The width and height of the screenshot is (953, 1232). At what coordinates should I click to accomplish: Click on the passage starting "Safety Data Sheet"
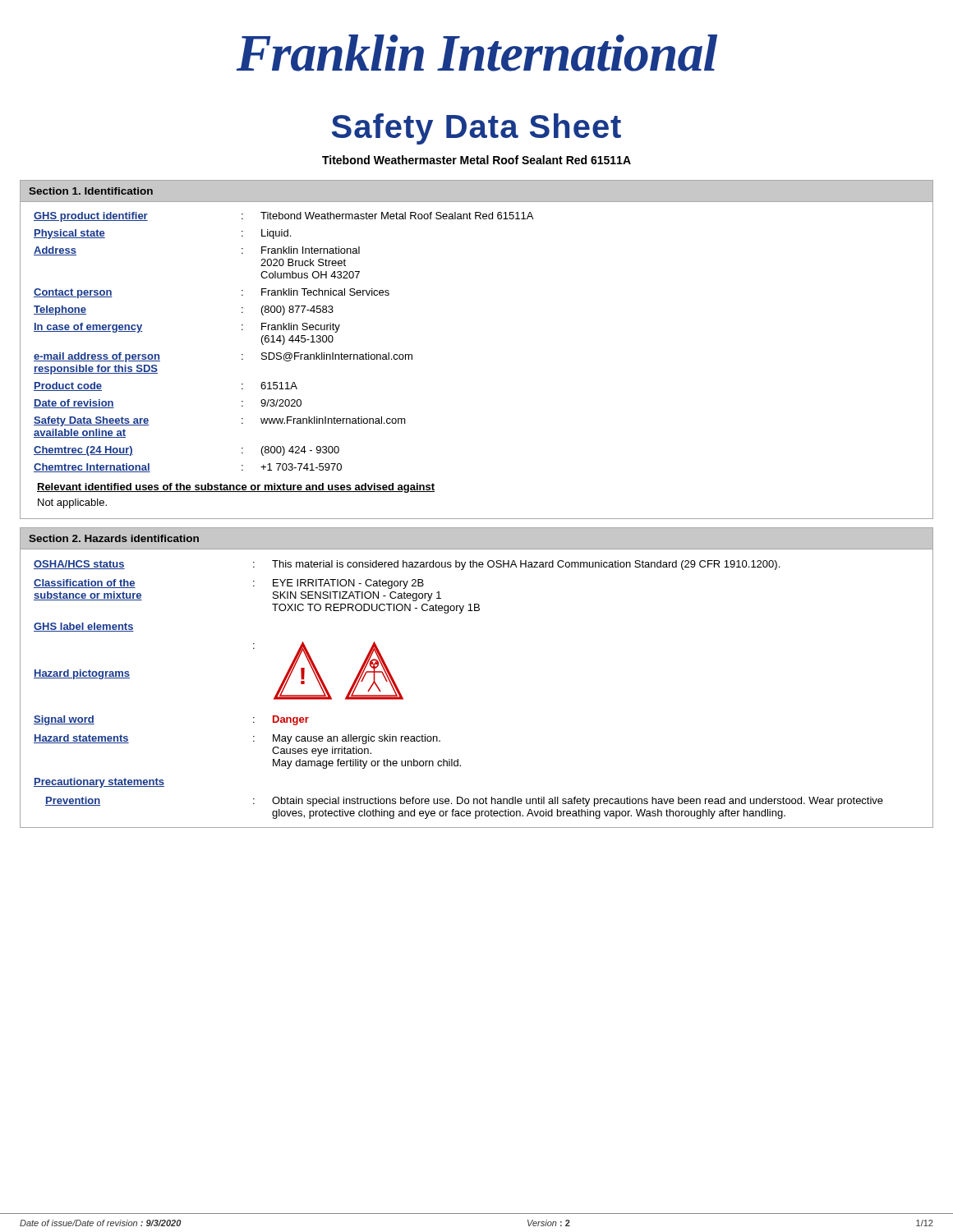pyautogui.click(x=476, y=127)
